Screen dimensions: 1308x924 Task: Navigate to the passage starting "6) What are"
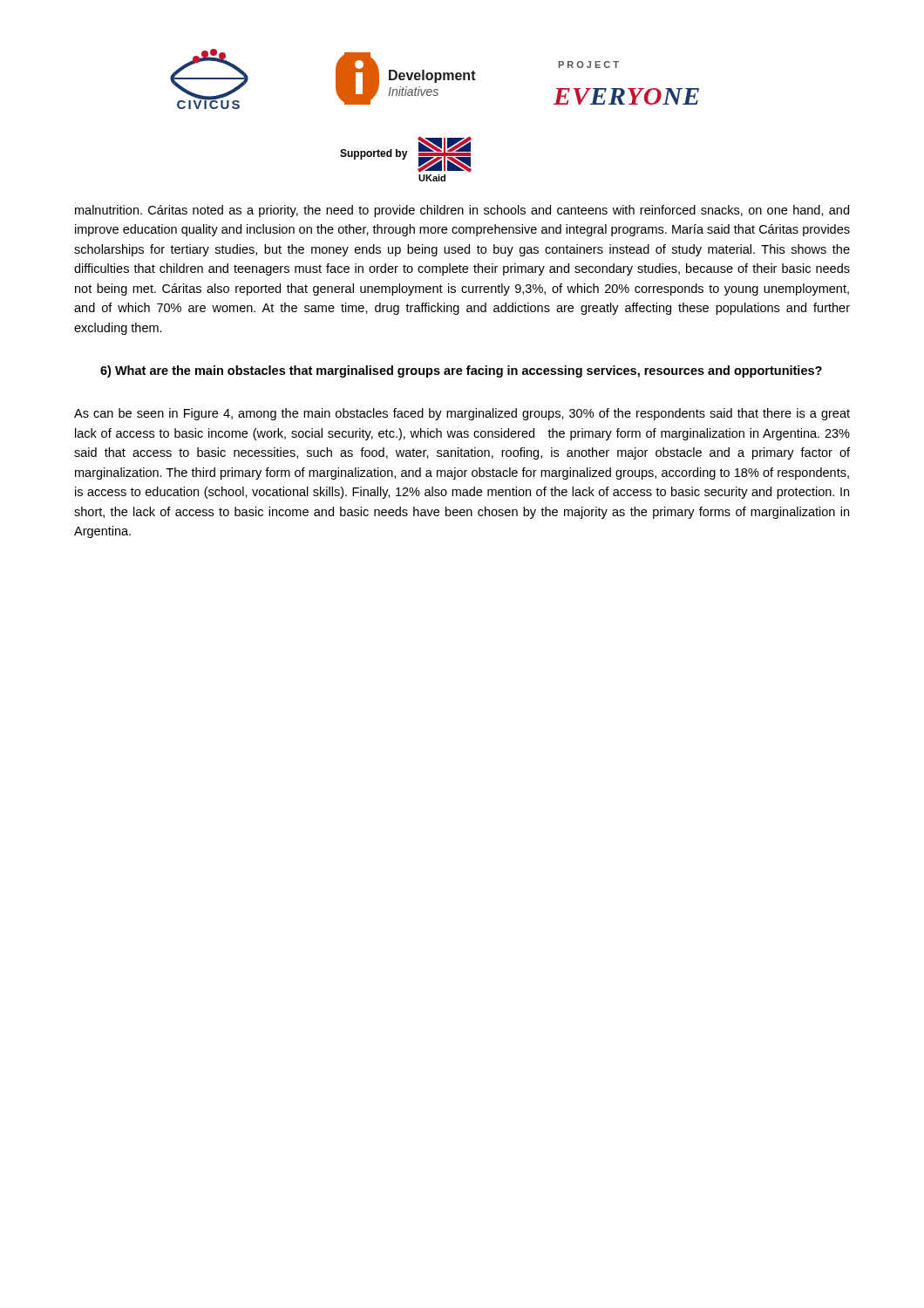tap(462, 371)
